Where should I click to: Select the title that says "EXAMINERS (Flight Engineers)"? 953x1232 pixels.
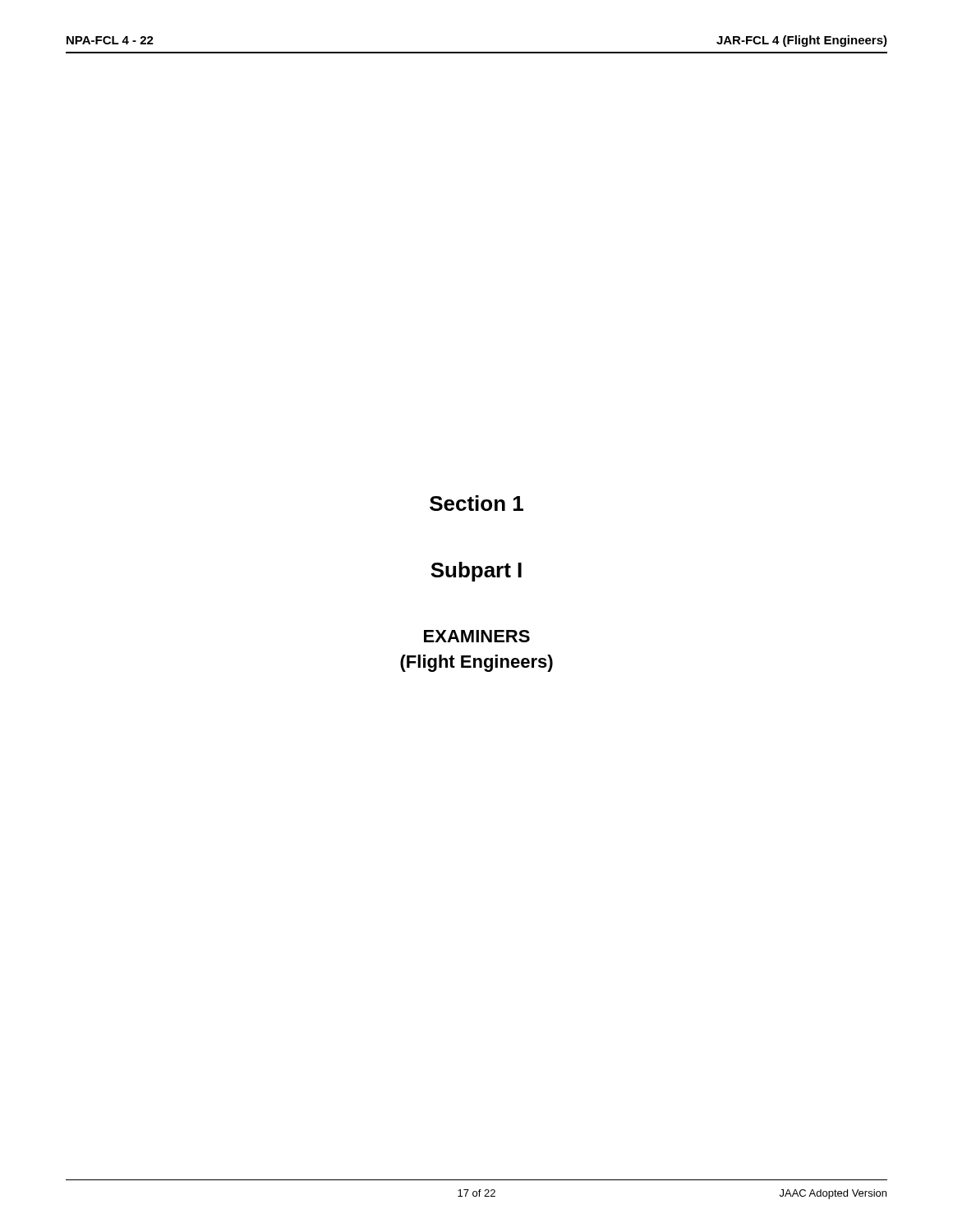(x=476, y=649)
